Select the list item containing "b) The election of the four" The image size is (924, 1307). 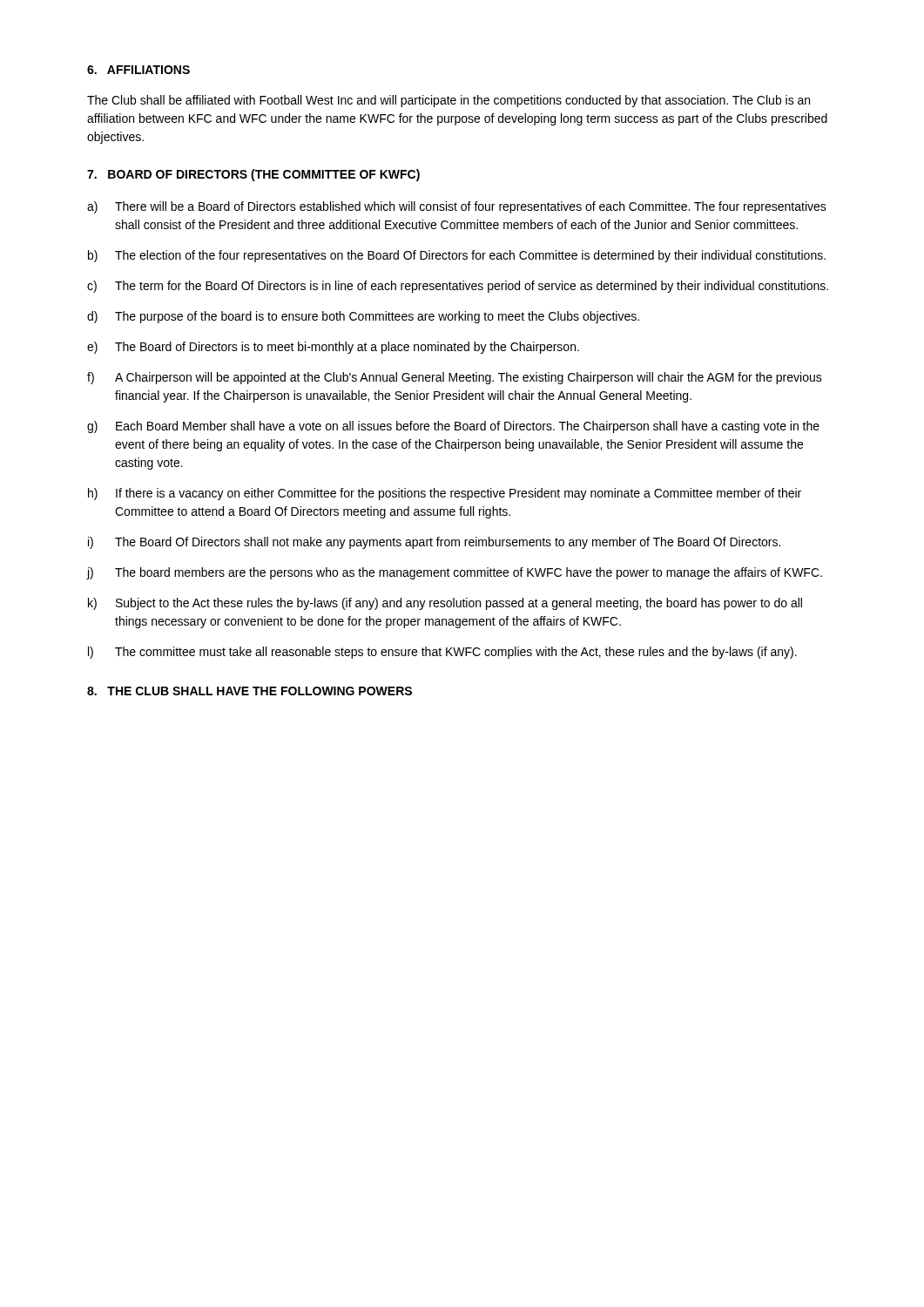tap(462, 256)
